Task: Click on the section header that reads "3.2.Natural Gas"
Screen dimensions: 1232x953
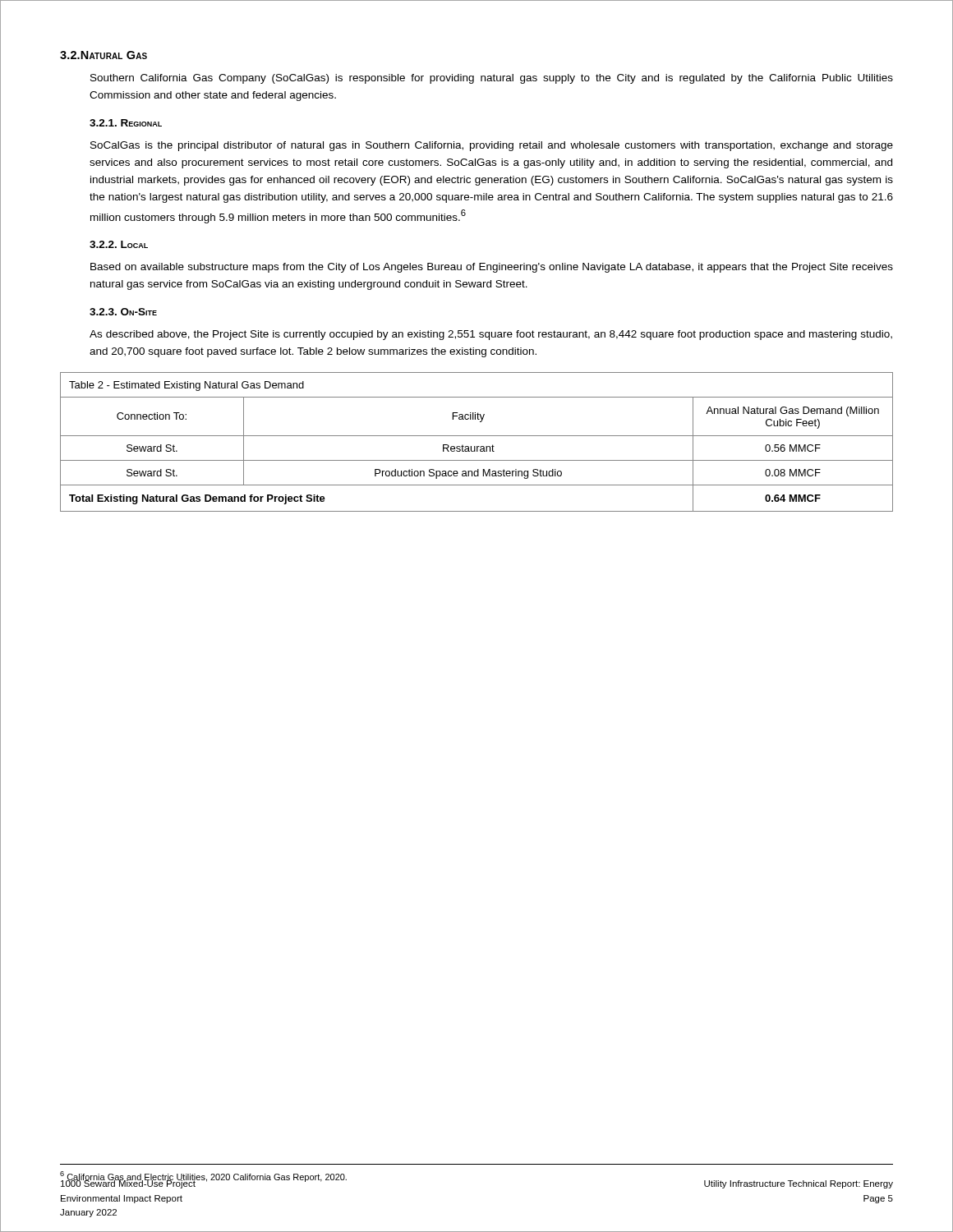Action: click(x=104, y=55)
